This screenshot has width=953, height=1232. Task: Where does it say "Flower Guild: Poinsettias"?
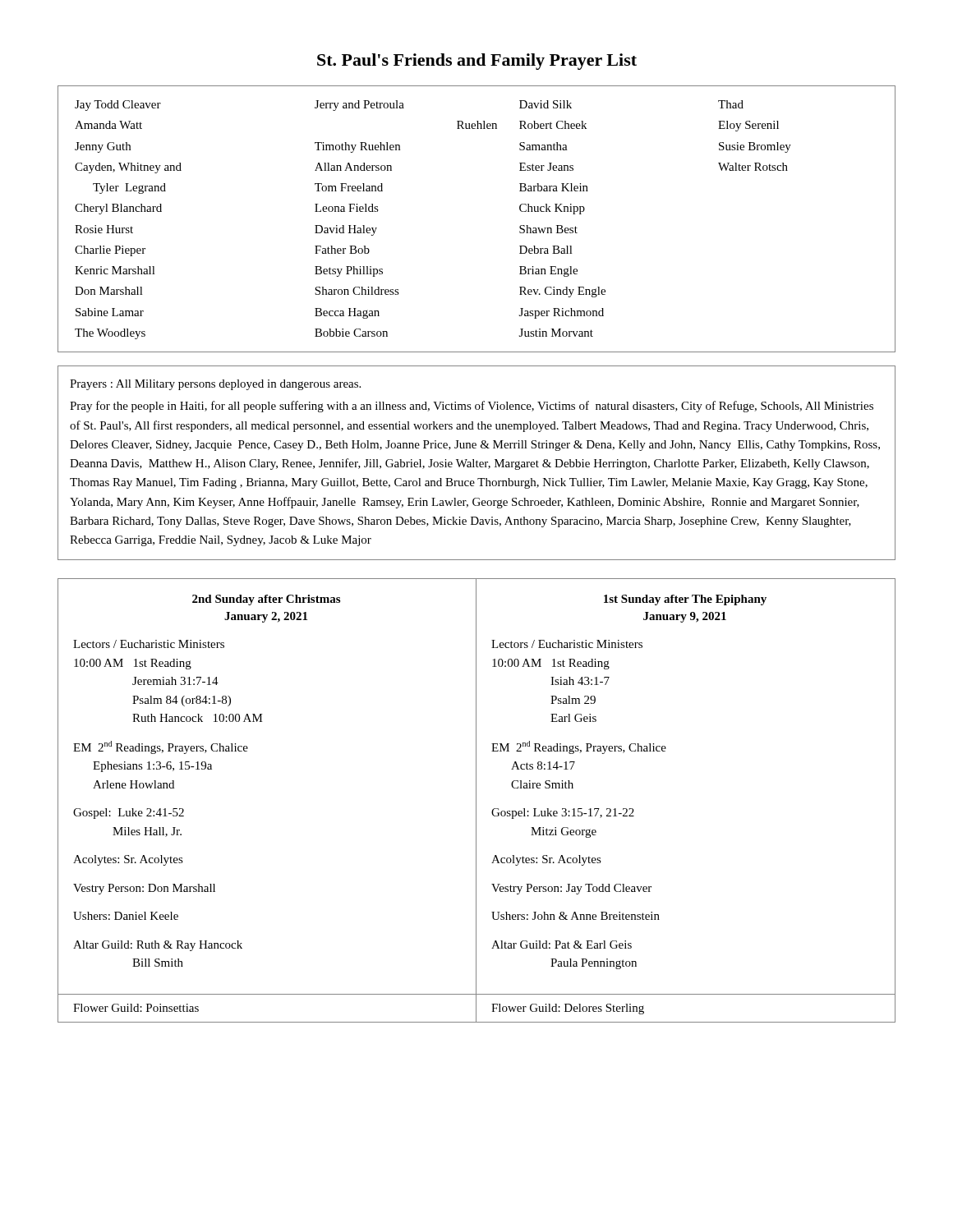[136, 1008]
